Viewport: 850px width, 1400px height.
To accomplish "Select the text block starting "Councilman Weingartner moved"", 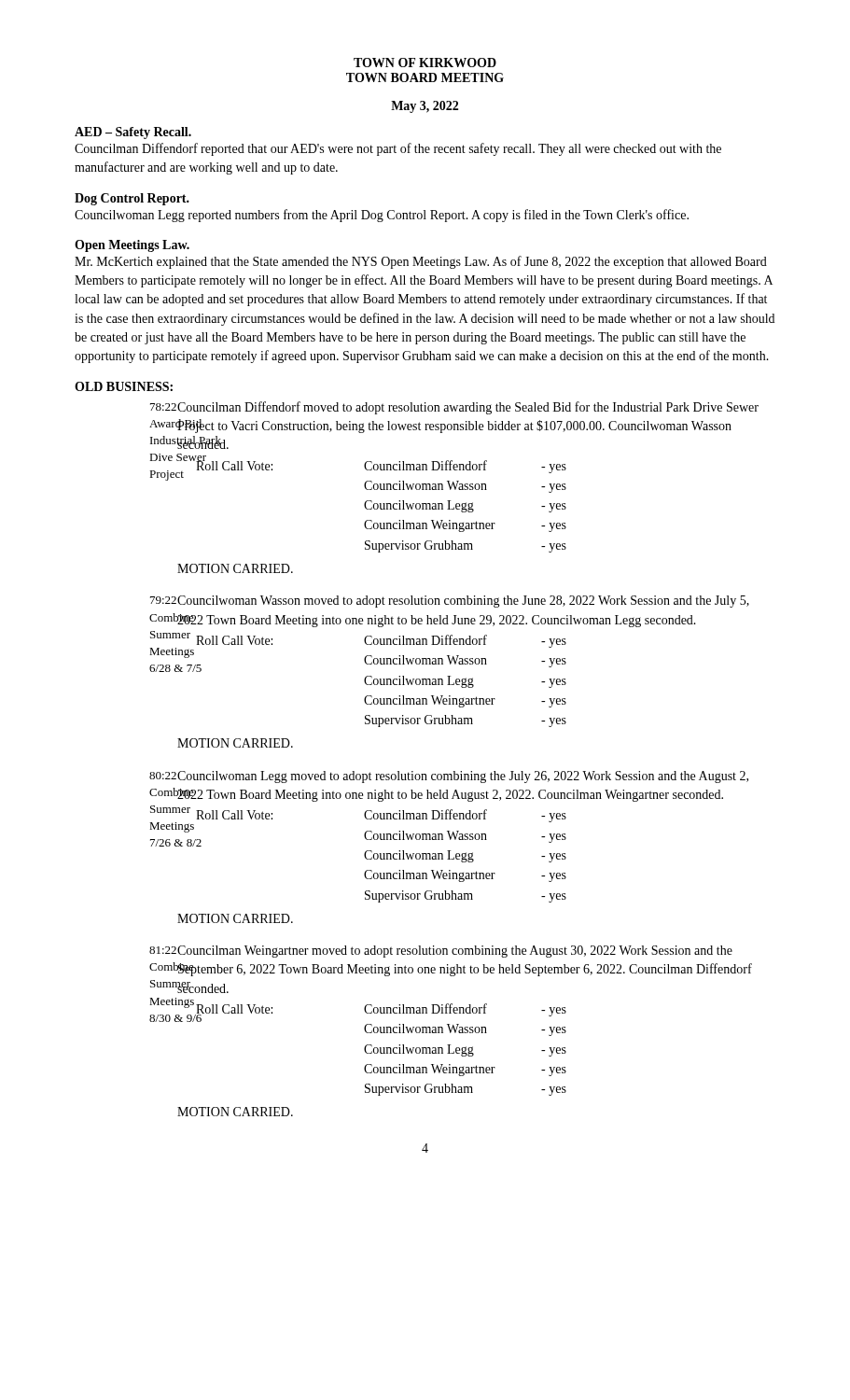I will point(476,1033).
